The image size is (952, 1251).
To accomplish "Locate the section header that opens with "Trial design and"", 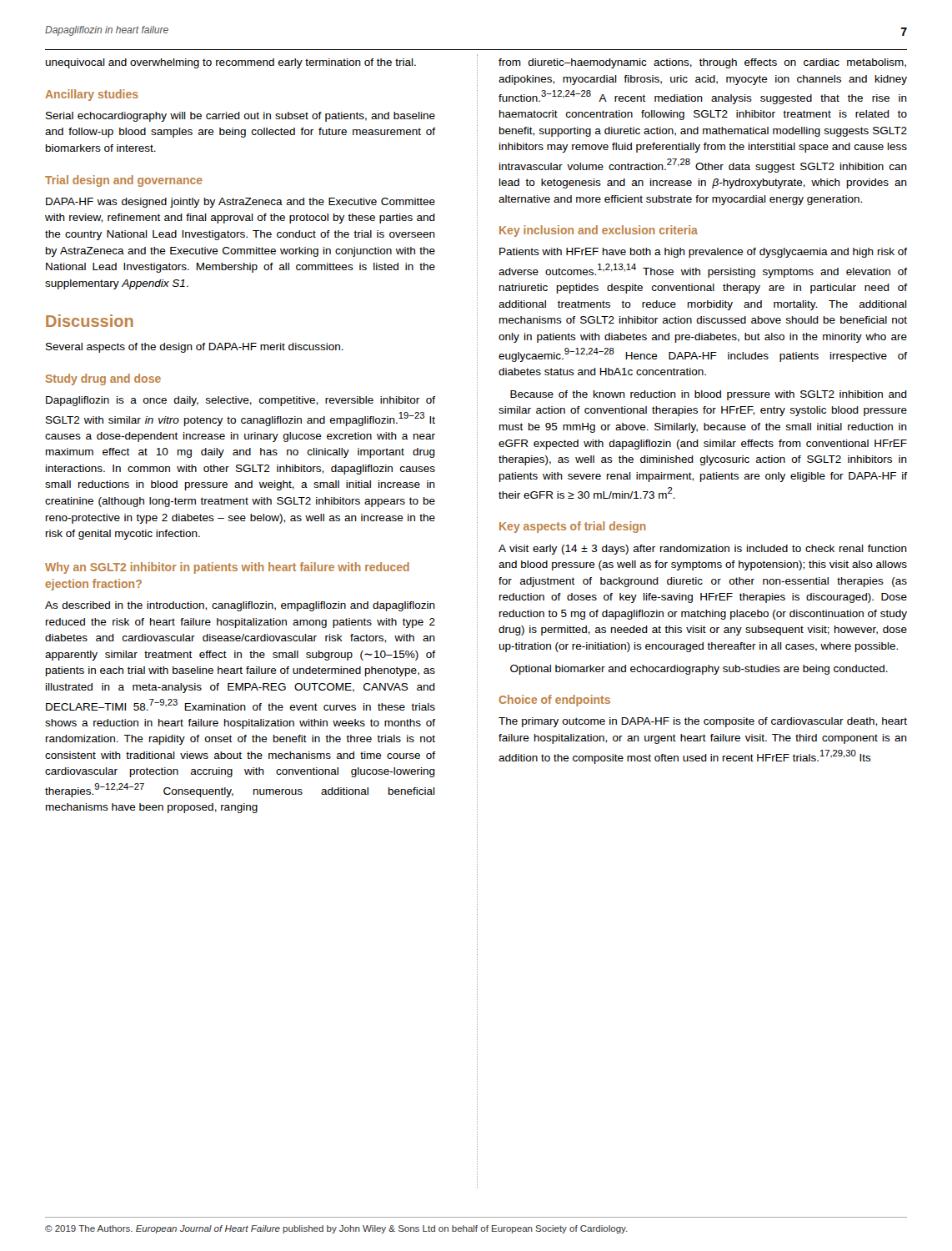I will point(124,180).
